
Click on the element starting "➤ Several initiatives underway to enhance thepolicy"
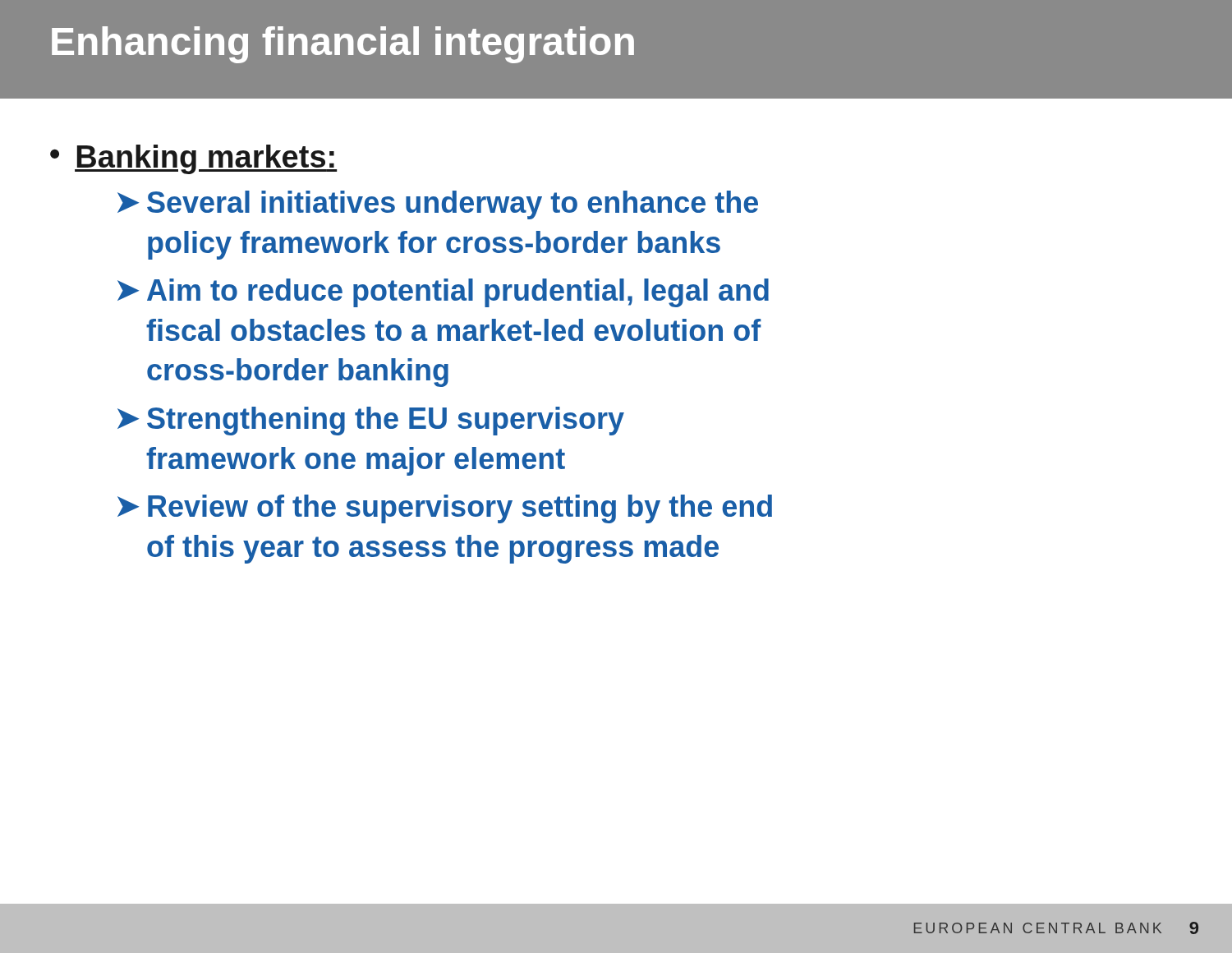(437, 223)
